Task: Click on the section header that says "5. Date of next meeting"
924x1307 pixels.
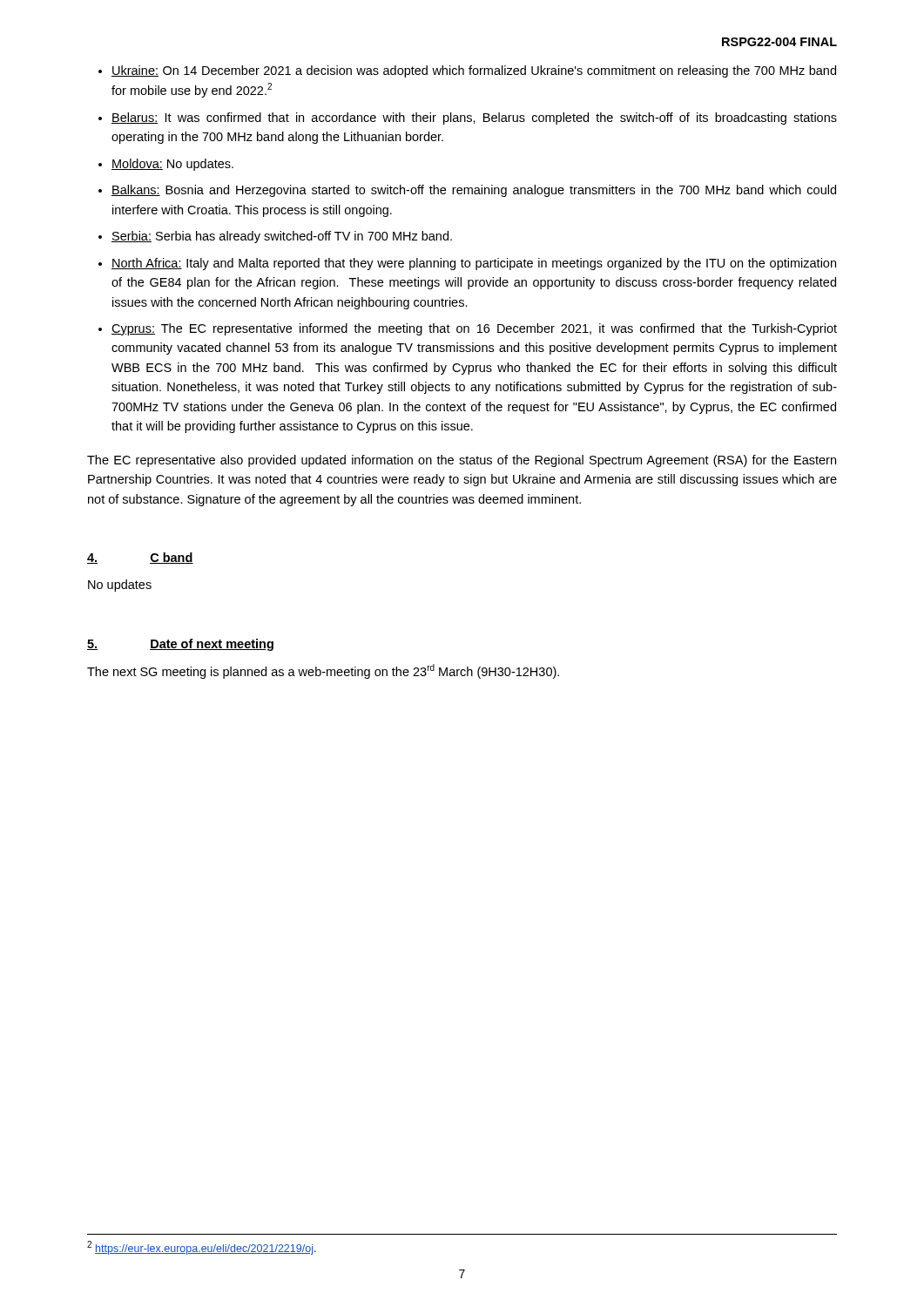Action: (181, 644)
